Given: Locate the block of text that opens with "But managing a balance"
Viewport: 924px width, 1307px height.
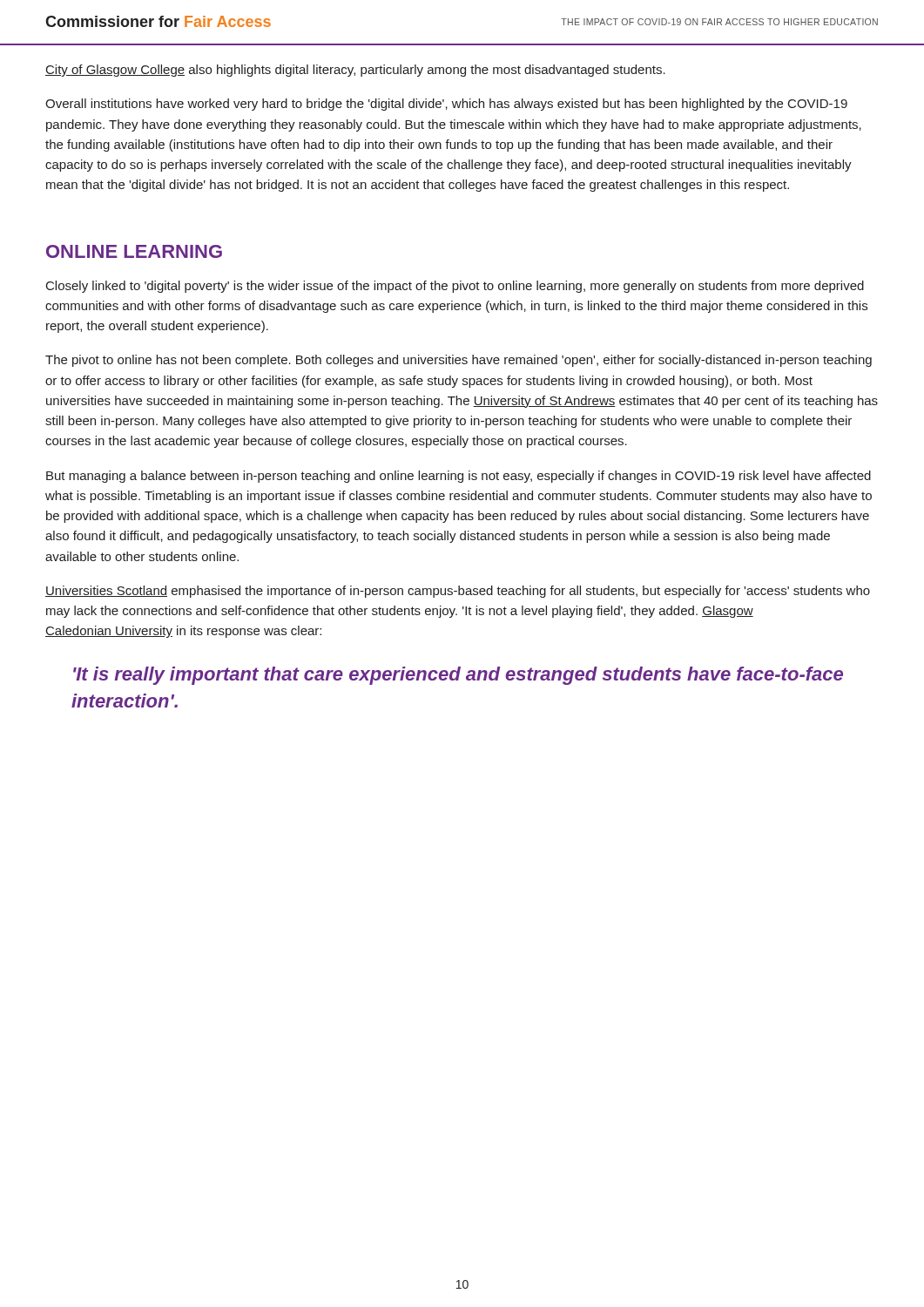Looking at the screenshot, I should click(x=459, y=515).
